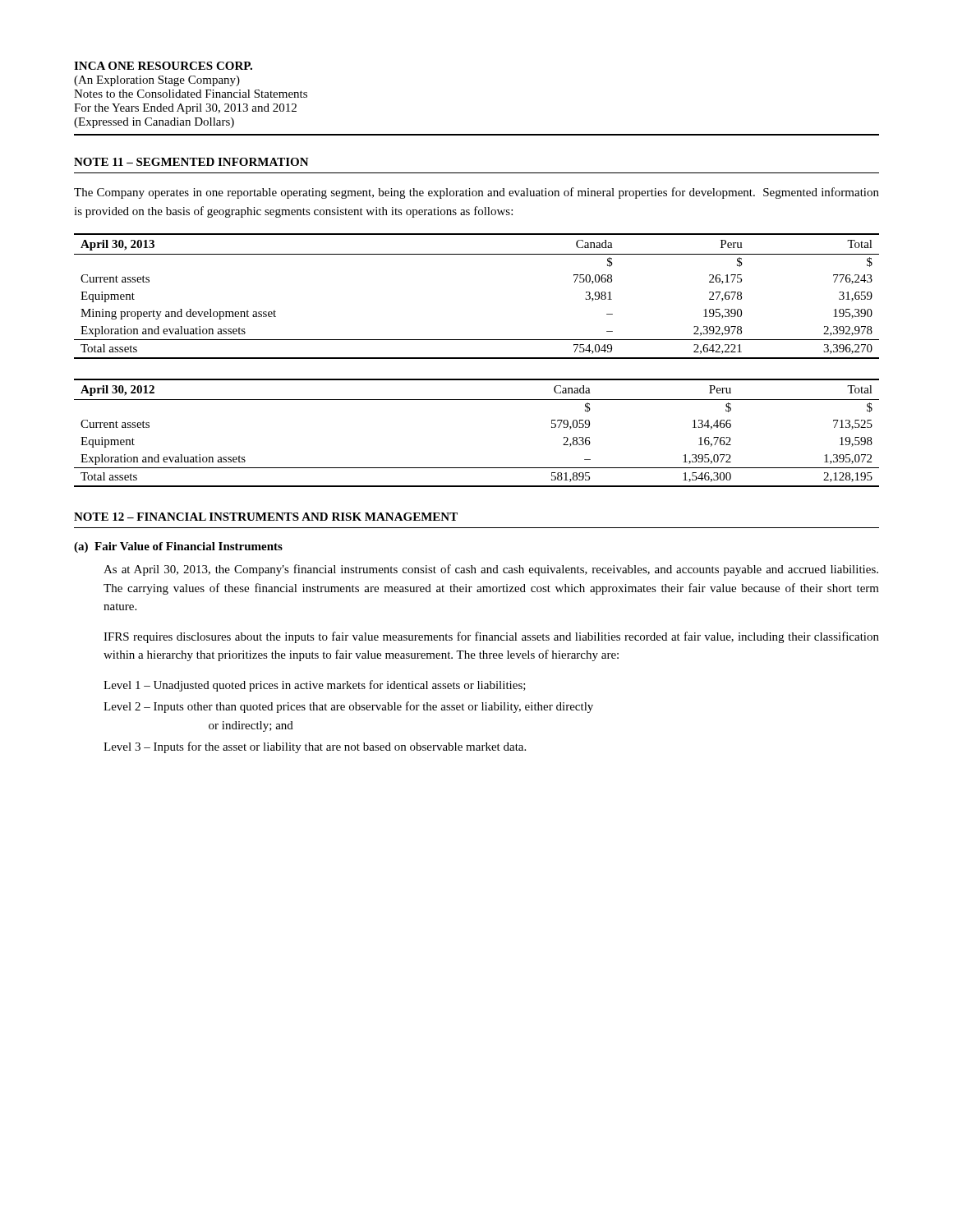Point to the element starting "(a) Fair Value of Financial Instruments"

[x=178, y=546]
